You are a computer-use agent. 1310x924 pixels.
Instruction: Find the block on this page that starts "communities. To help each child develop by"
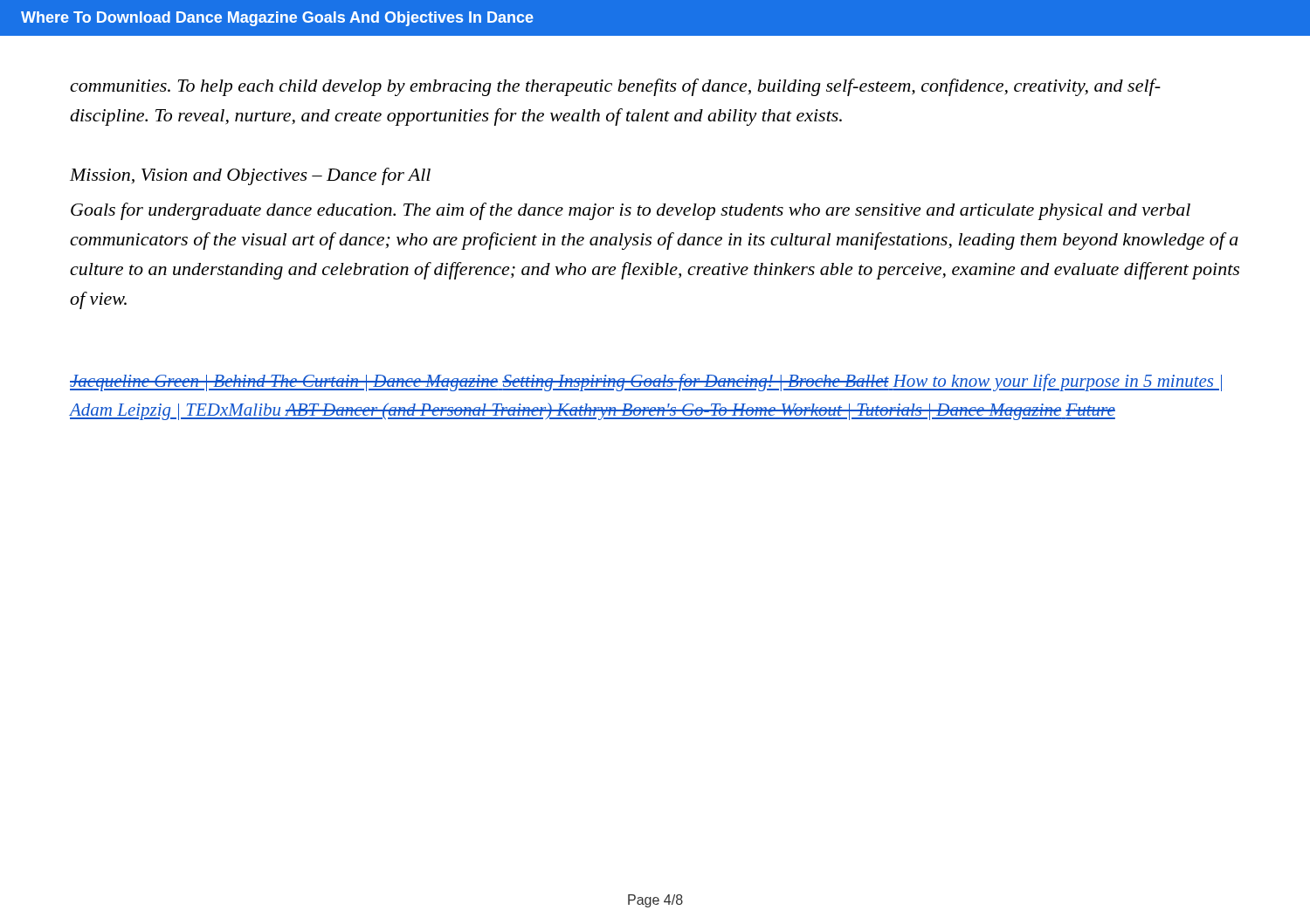(615, 100)
